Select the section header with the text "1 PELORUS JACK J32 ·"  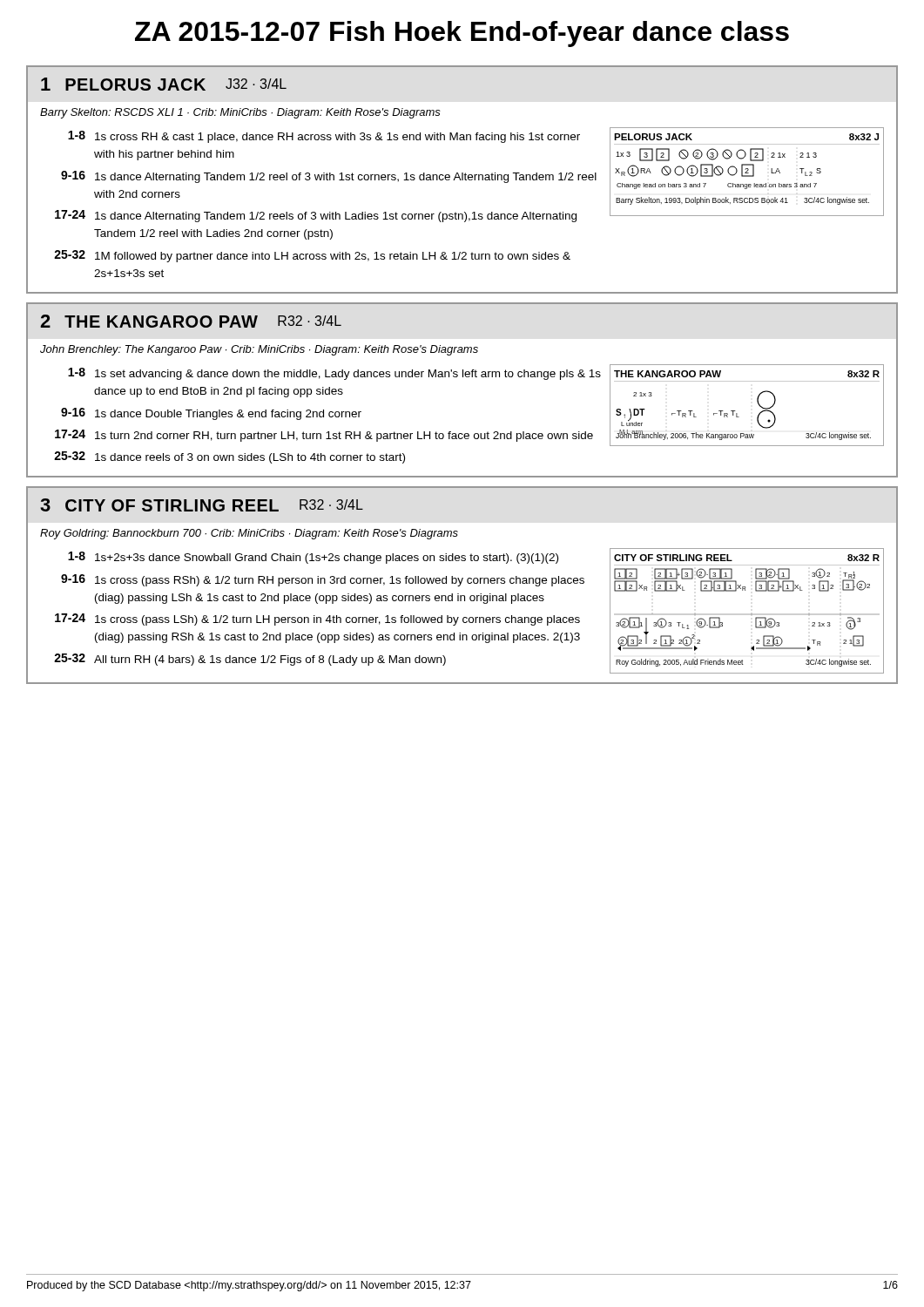pos(462,179)
